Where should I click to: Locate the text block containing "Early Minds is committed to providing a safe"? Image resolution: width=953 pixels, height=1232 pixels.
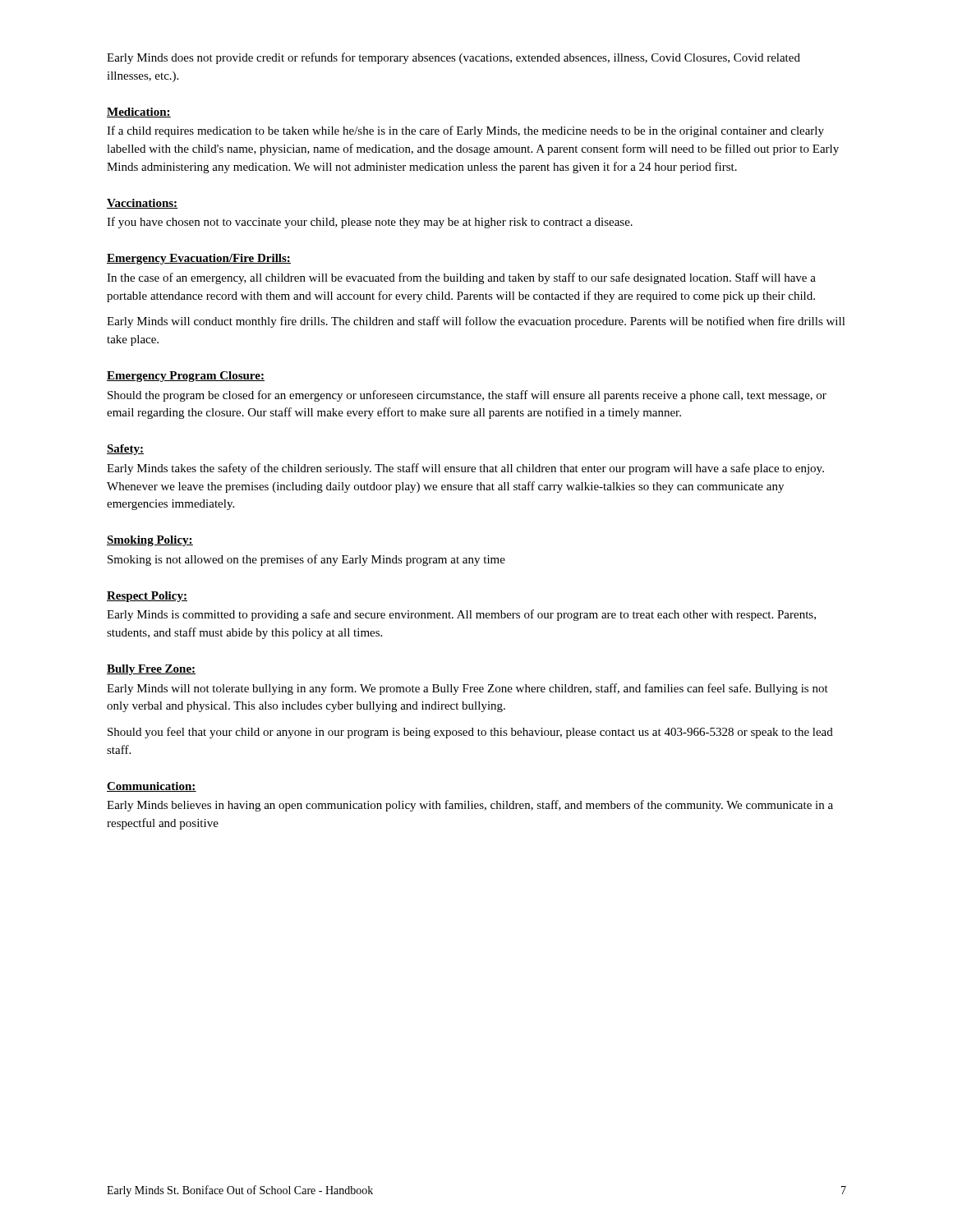pos(462,624)
